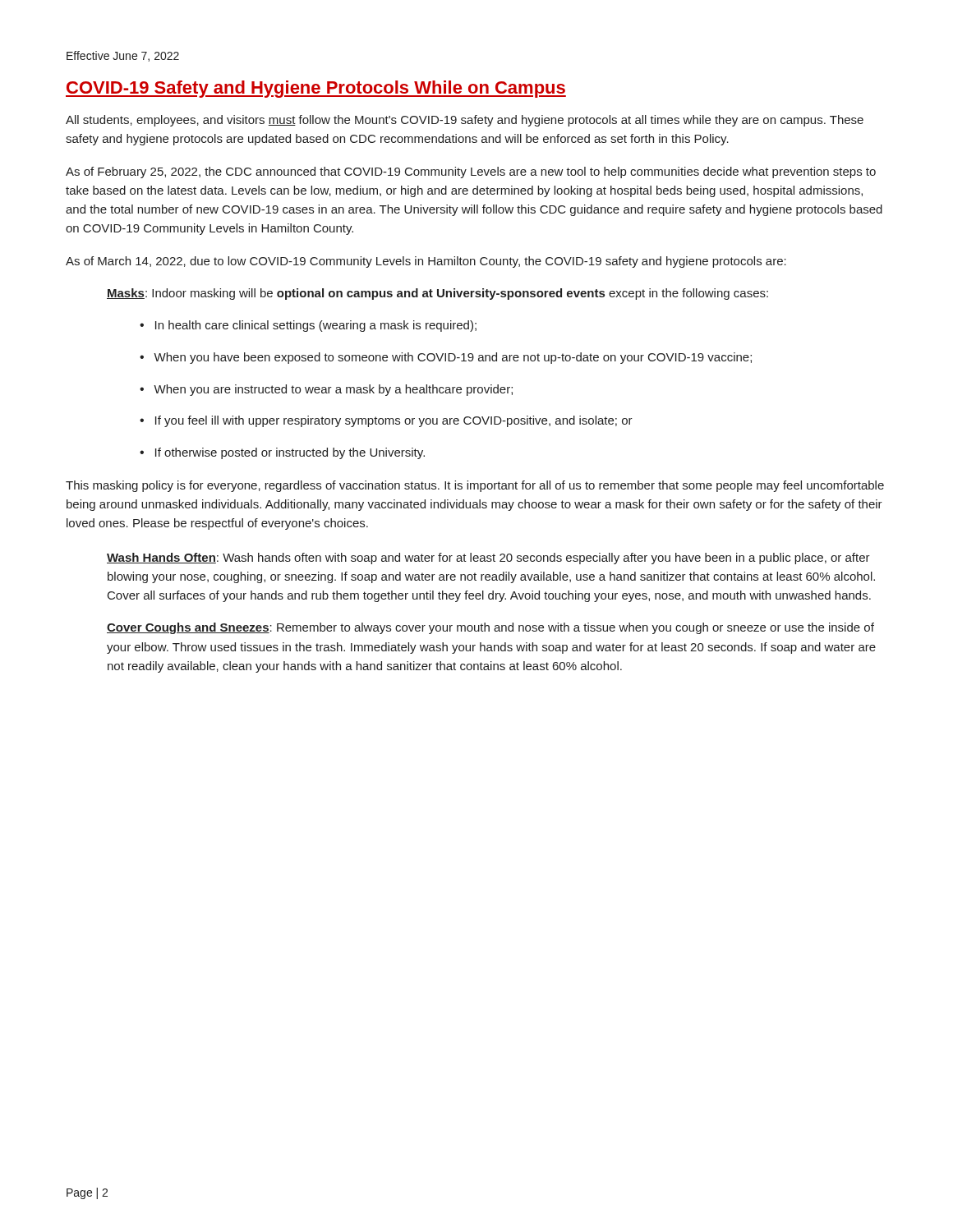Locate the element starting "If otherwise posted or instructed"

tap(290, 452)
